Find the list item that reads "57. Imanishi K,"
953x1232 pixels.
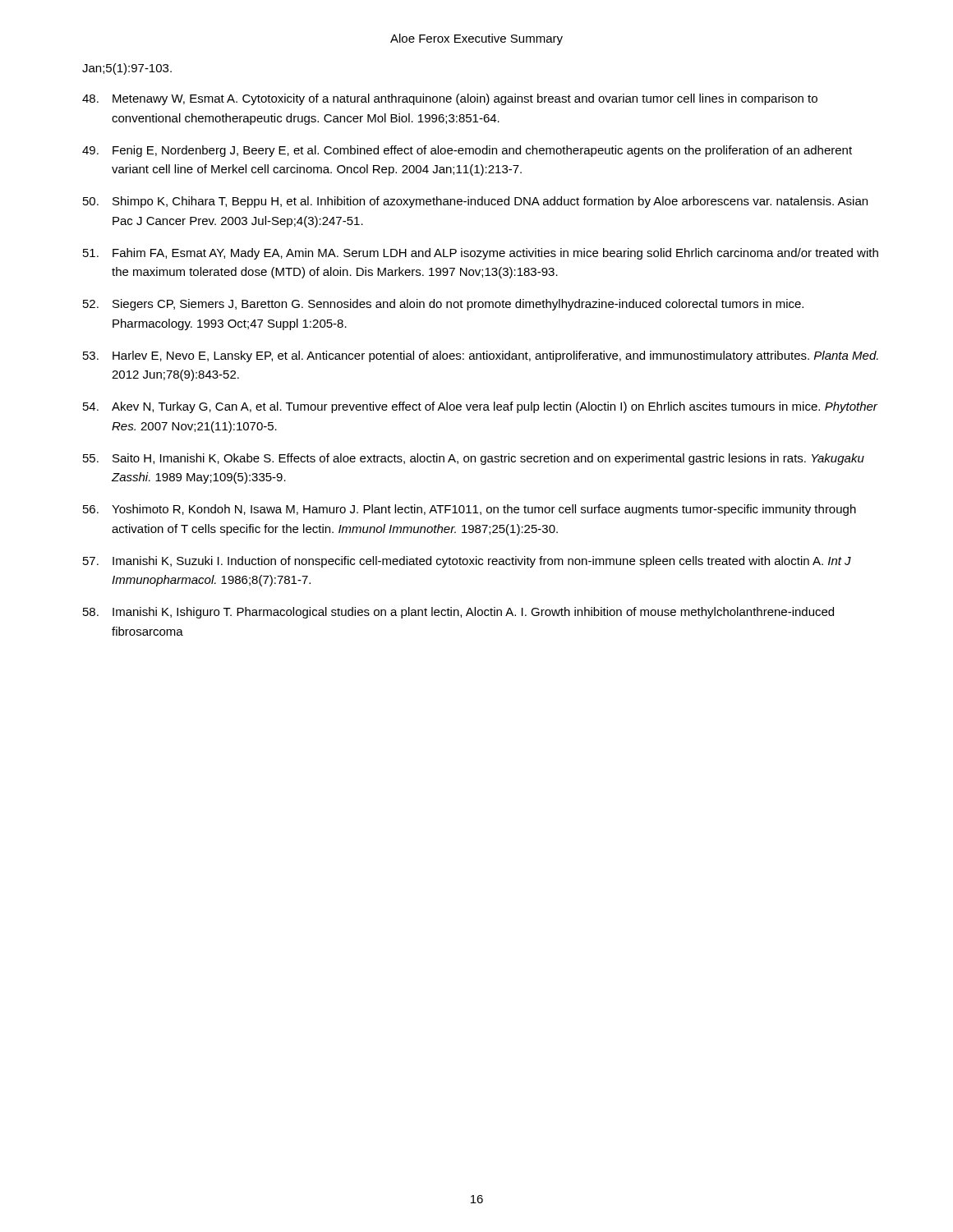[x=485, y=570]
